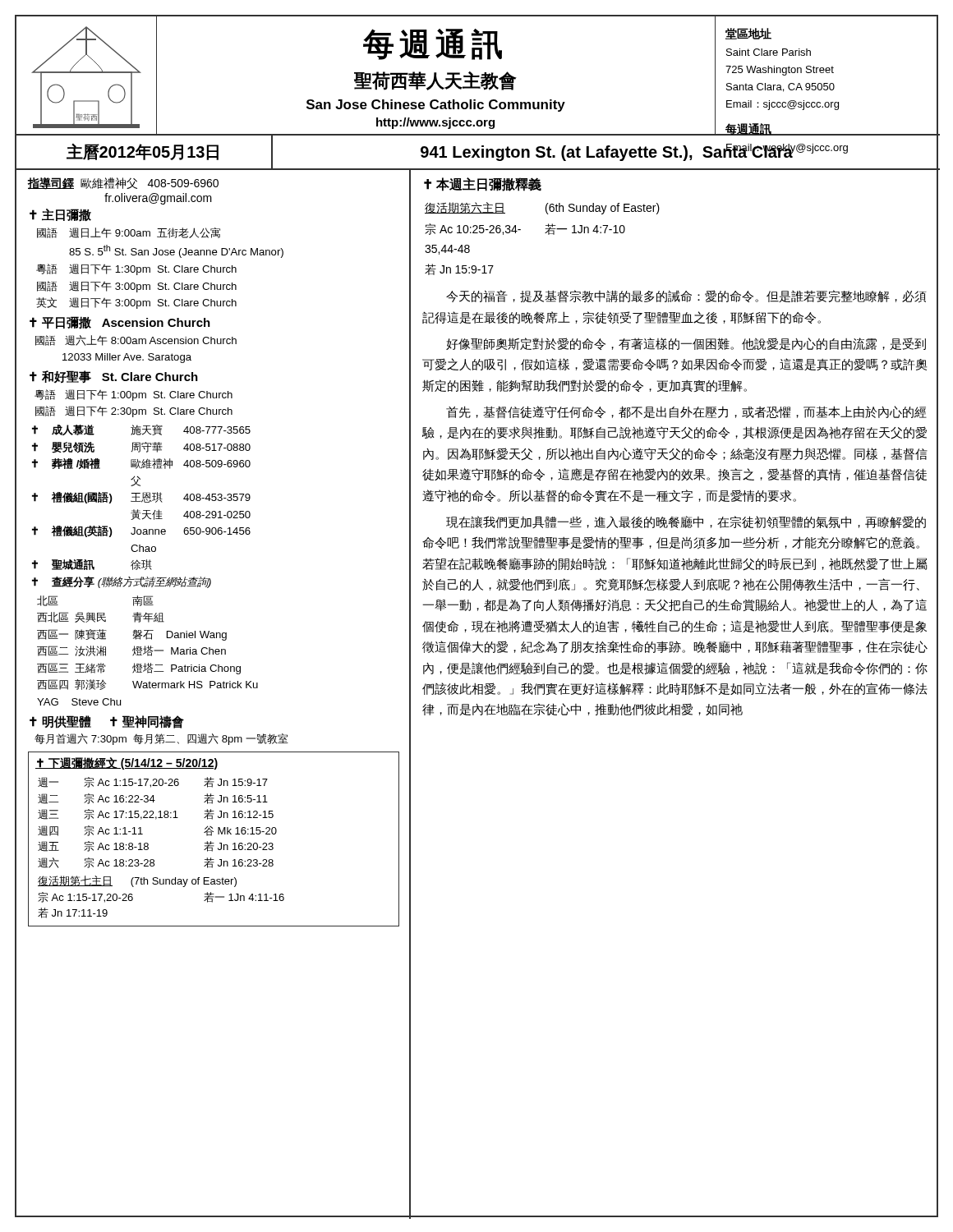This screenshot has width=953, height=1232.
Task: Select the text with the text "指導司鐸 歐維禮神父 408-509-6960 fr.olivera@gmail.com"
Action: coord(124,191)
